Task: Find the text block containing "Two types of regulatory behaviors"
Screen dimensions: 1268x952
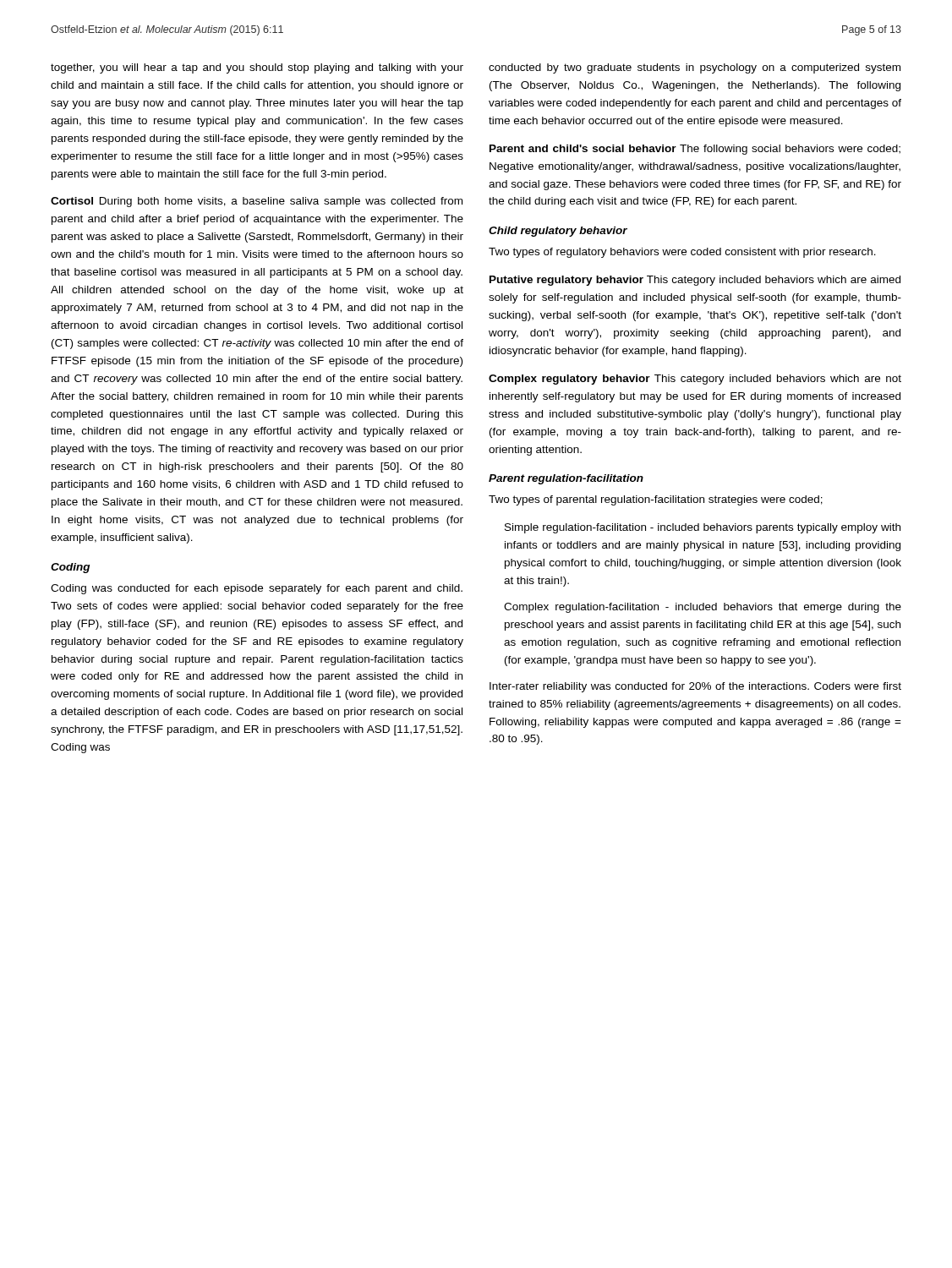Action: (x=695, y=253)
